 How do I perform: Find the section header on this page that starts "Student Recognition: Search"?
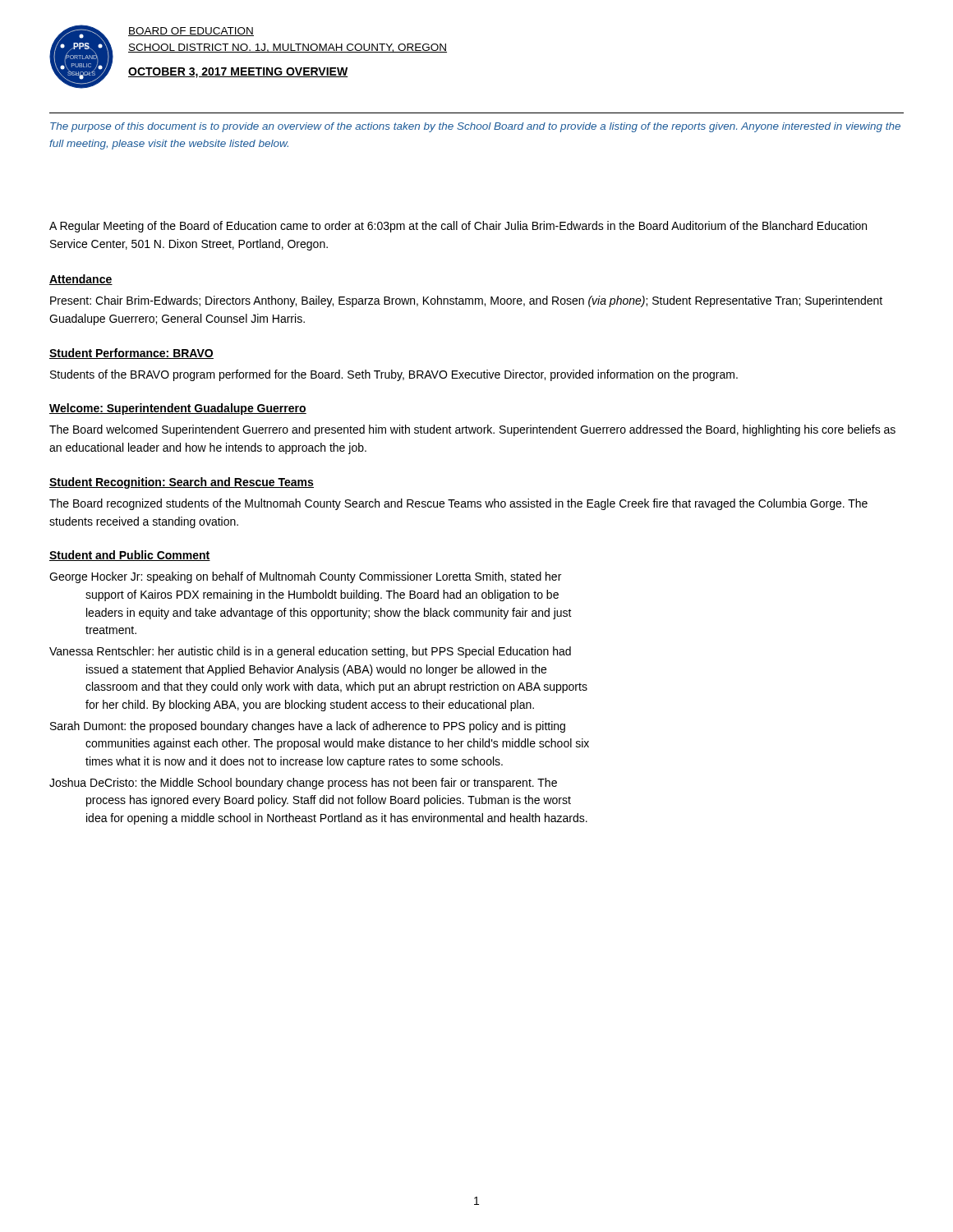point(181,482)
